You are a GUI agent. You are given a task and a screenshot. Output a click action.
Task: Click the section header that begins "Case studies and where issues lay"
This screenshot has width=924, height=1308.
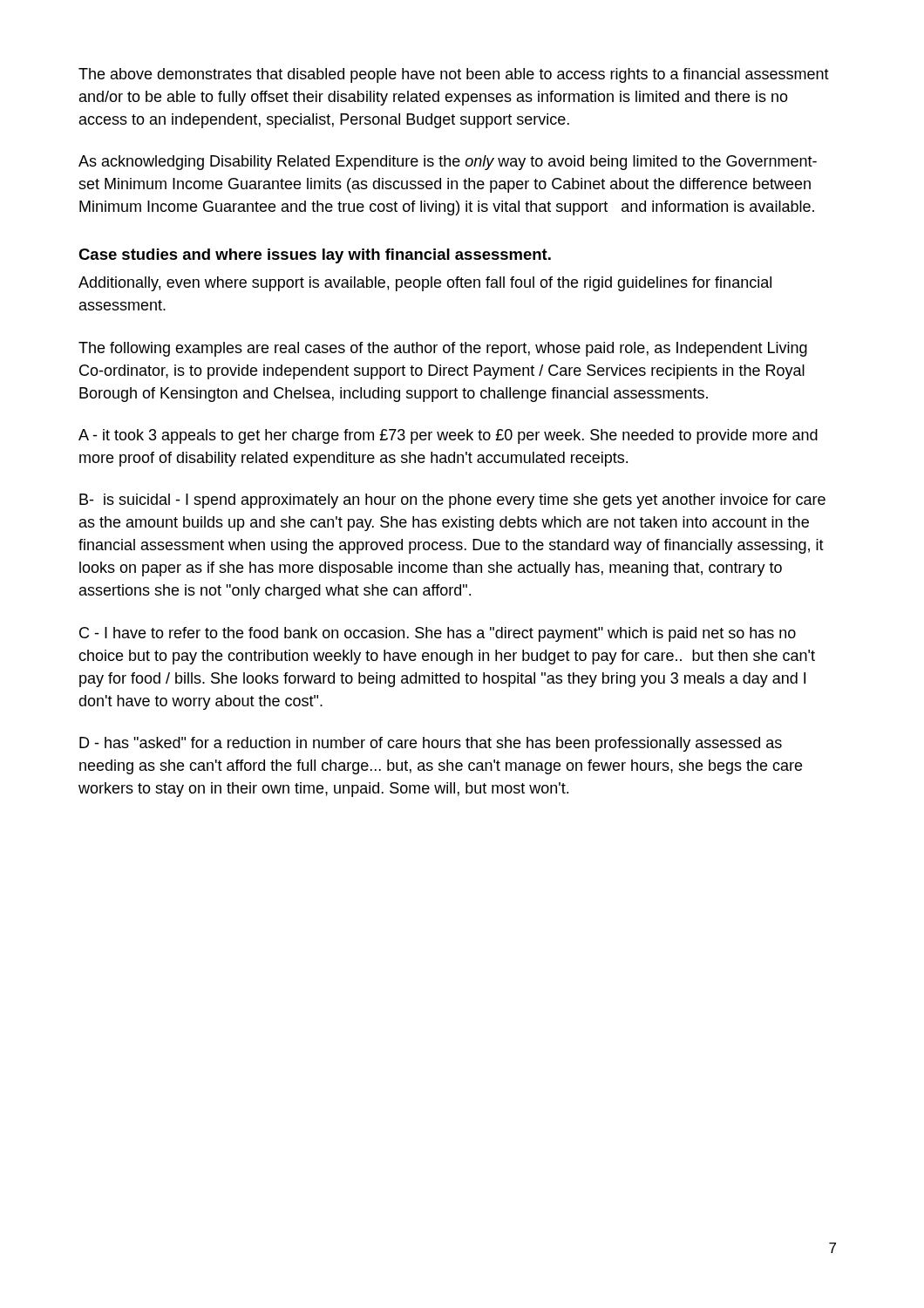coord(315,254)
